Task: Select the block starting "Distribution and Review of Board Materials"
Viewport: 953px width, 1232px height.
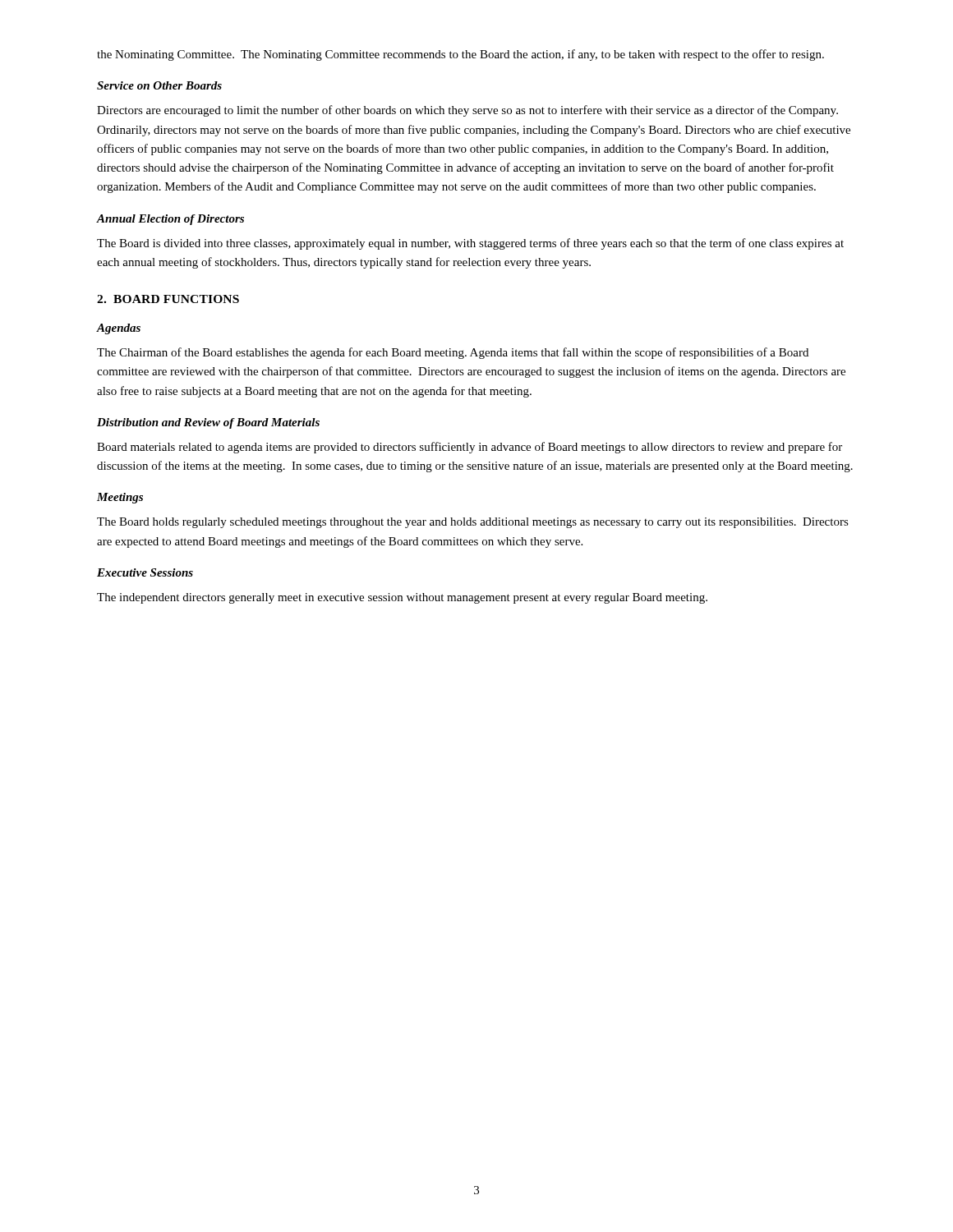Action: pyautogui.click(x=208, y=422)
